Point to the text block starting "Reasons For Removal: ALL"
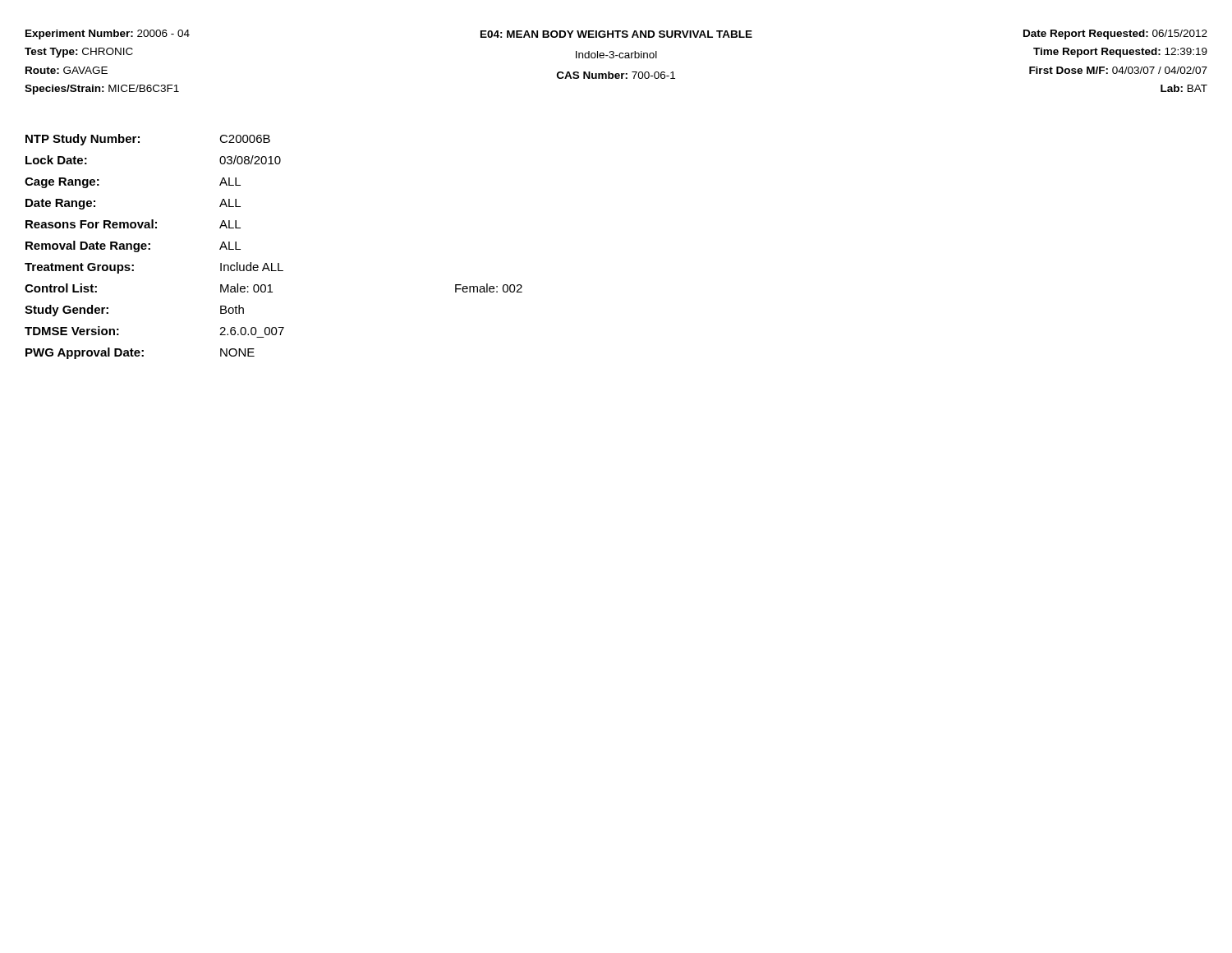Viewport: 1232px width, 953px height. coord(133,224)
